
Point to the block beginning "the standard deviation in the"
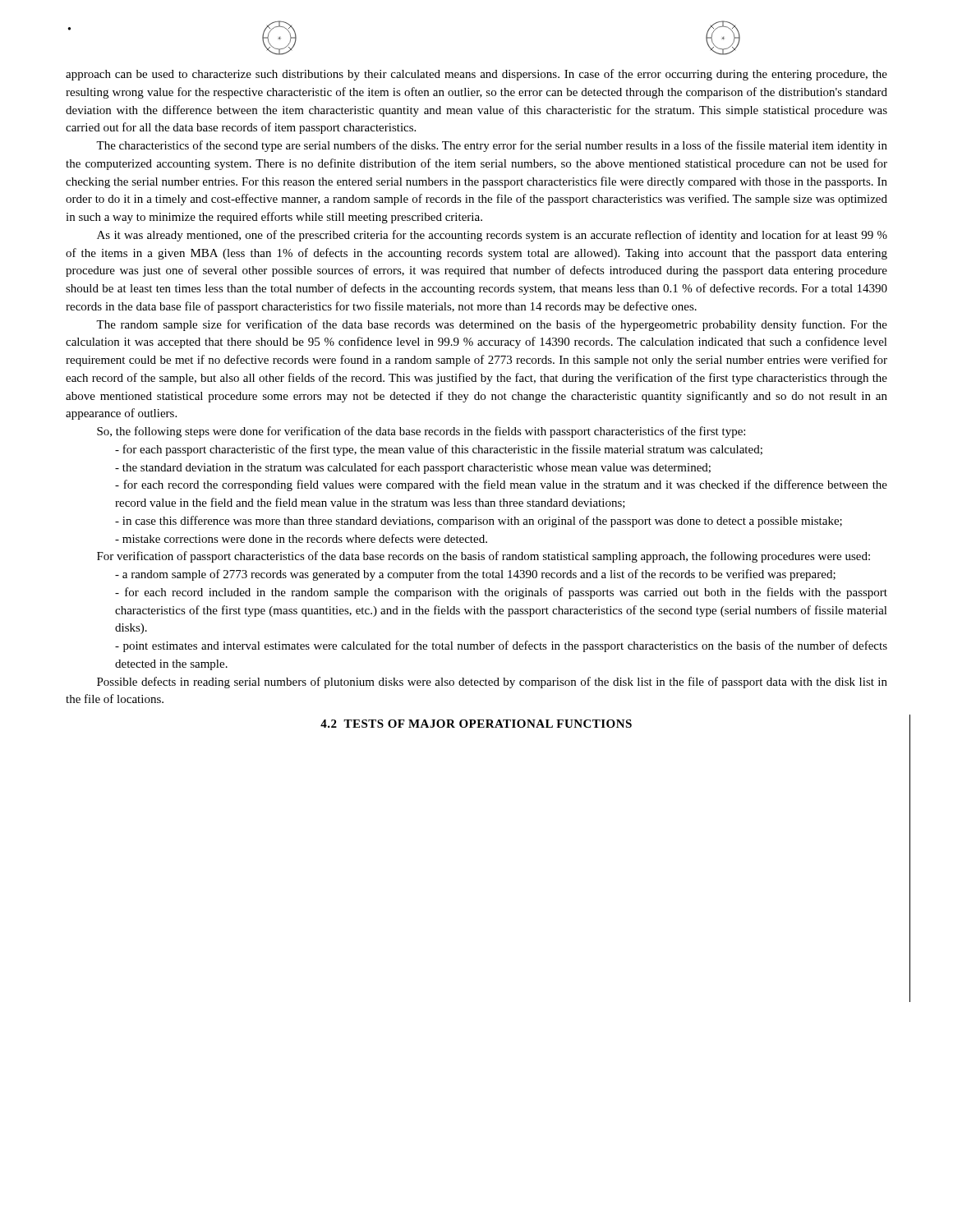492,468
